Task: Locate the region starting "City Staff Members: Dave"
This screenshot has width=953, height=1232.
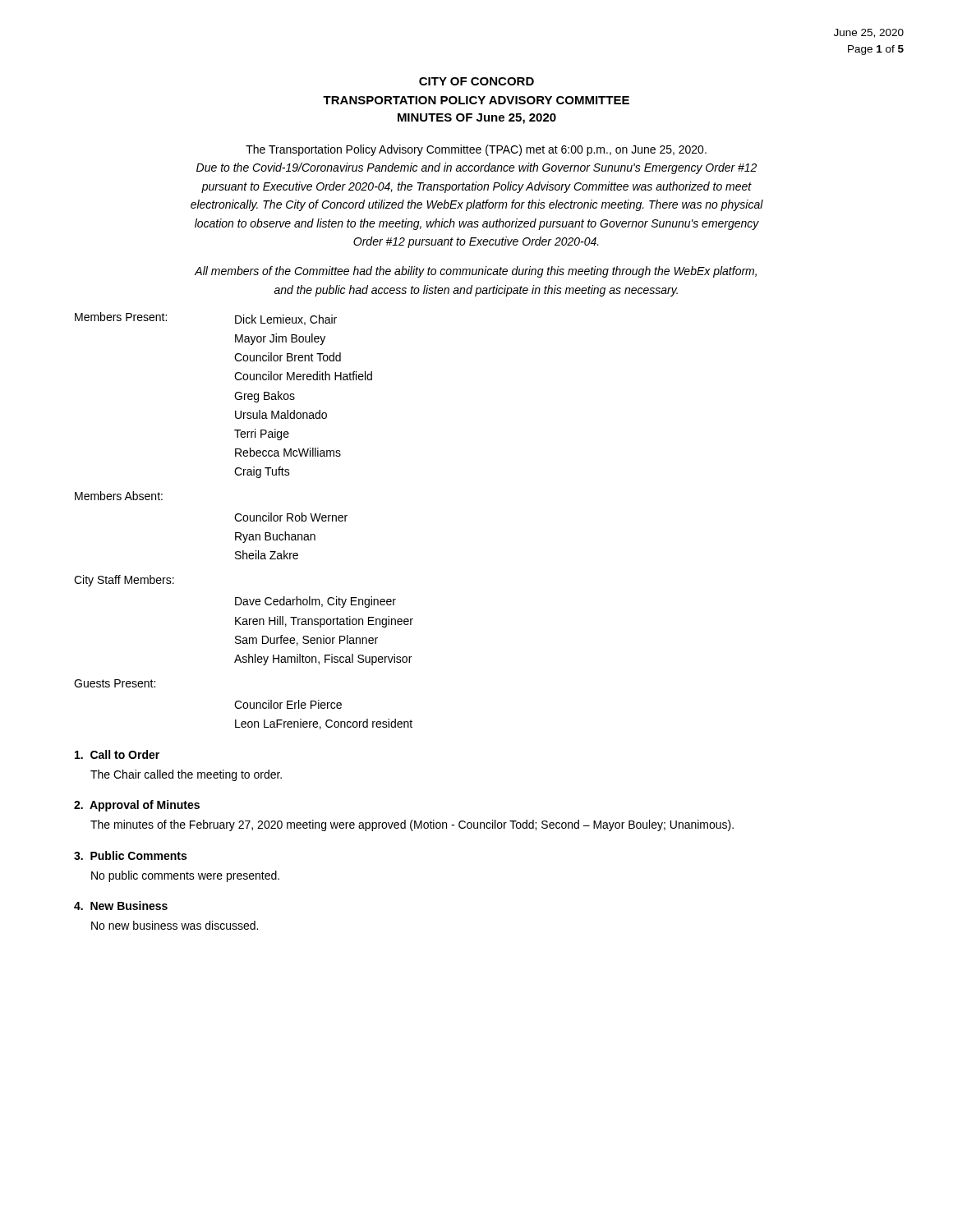Action: pyautogui.click(x=124, y=581)
